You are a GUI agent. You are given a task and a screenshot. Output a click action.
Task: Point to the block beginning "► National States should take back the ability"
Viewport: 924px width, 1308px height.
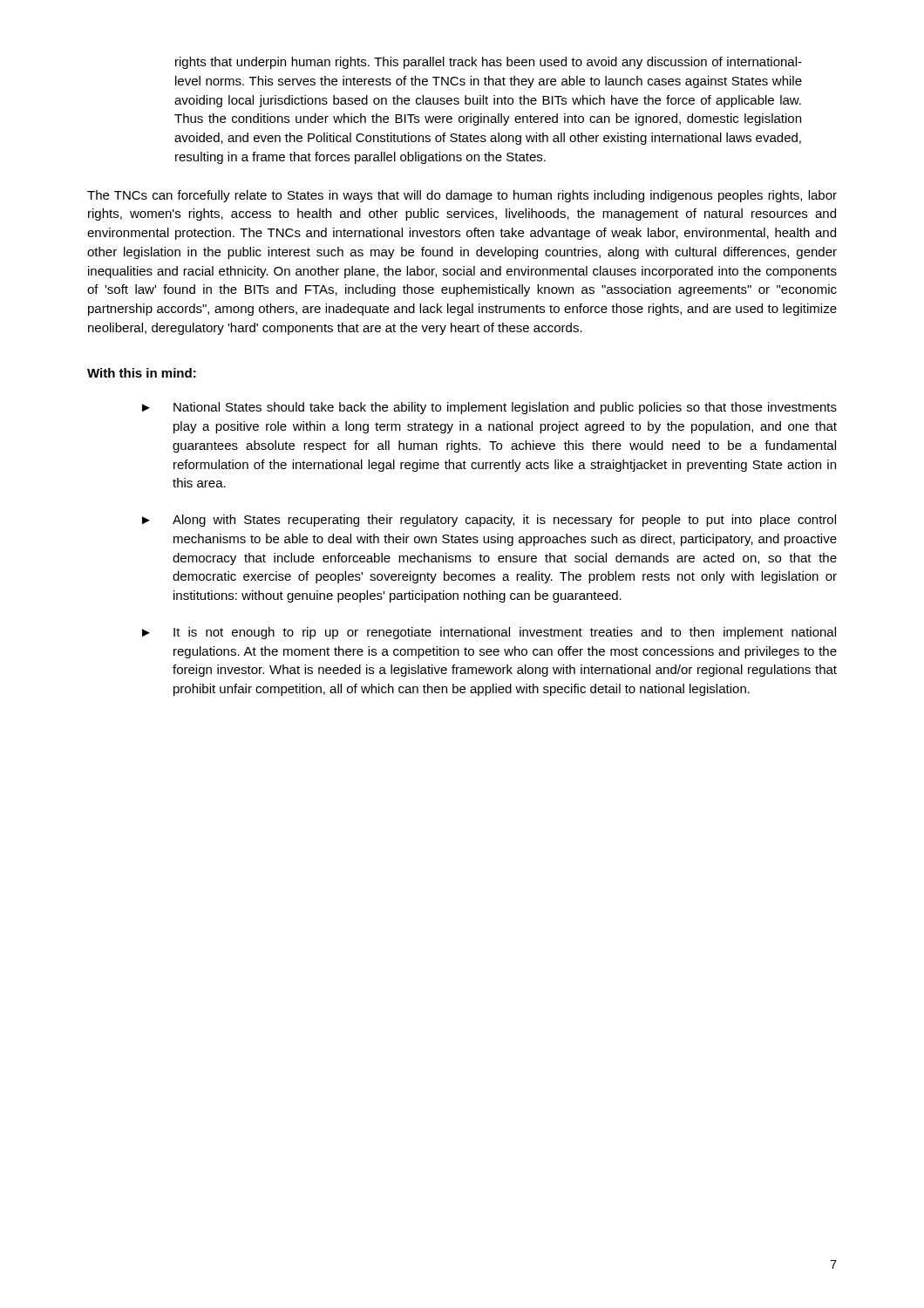488,445
